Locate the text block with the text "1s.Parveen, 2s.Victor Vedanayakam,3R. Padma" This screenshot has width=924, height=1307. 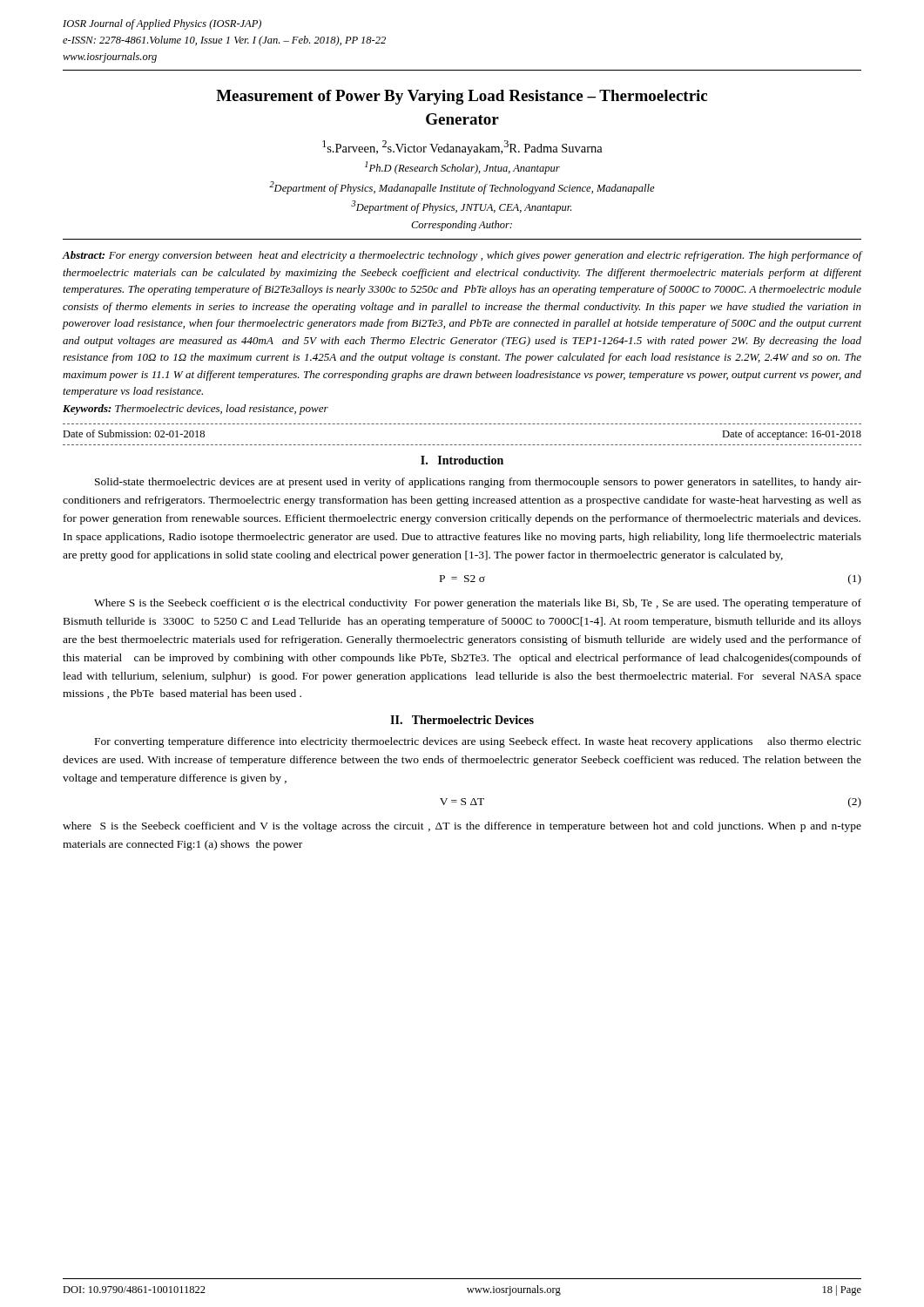pos(462,147)
